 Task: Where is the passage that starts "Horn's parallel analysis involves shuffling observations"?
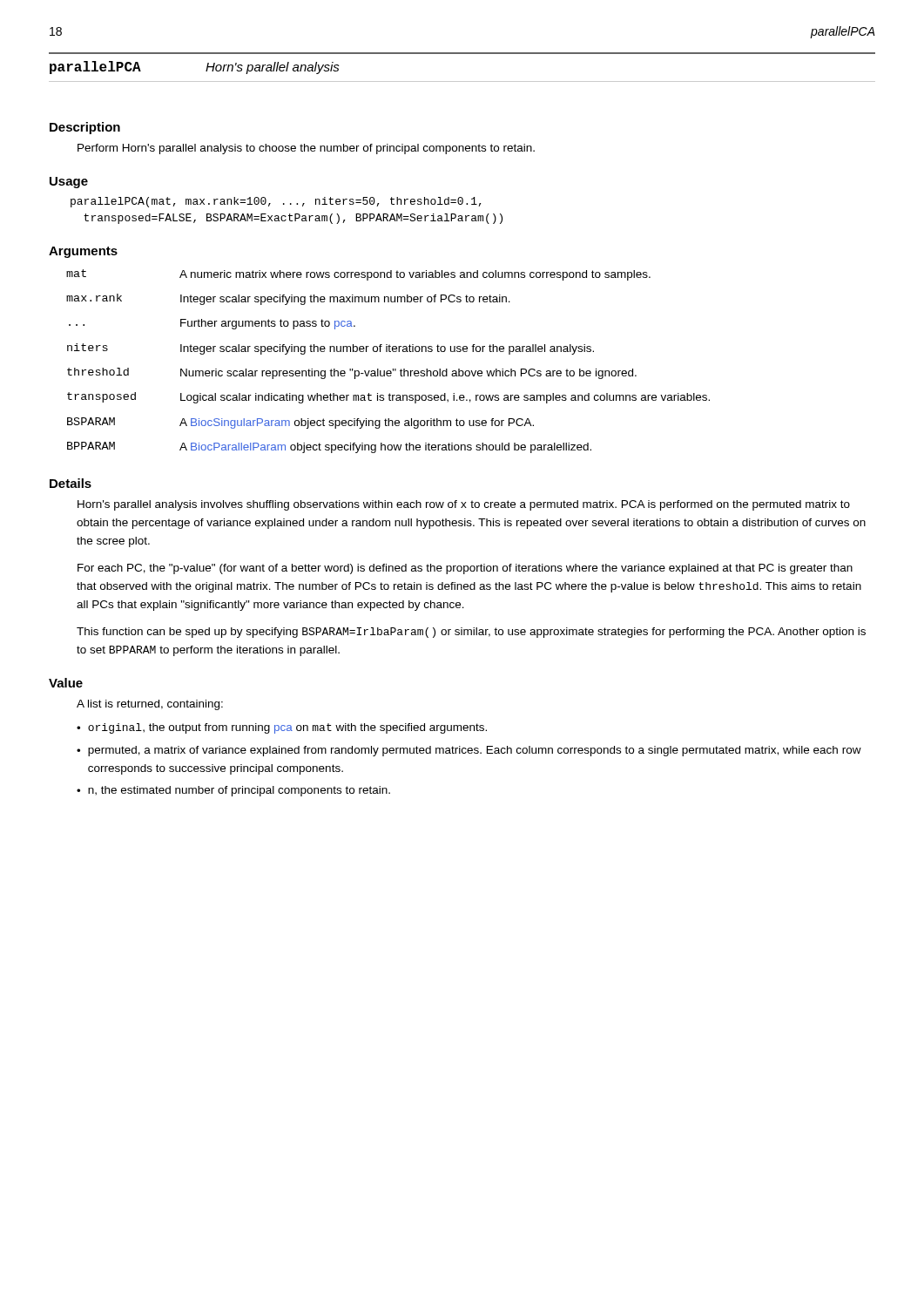[x=471, y=523]
